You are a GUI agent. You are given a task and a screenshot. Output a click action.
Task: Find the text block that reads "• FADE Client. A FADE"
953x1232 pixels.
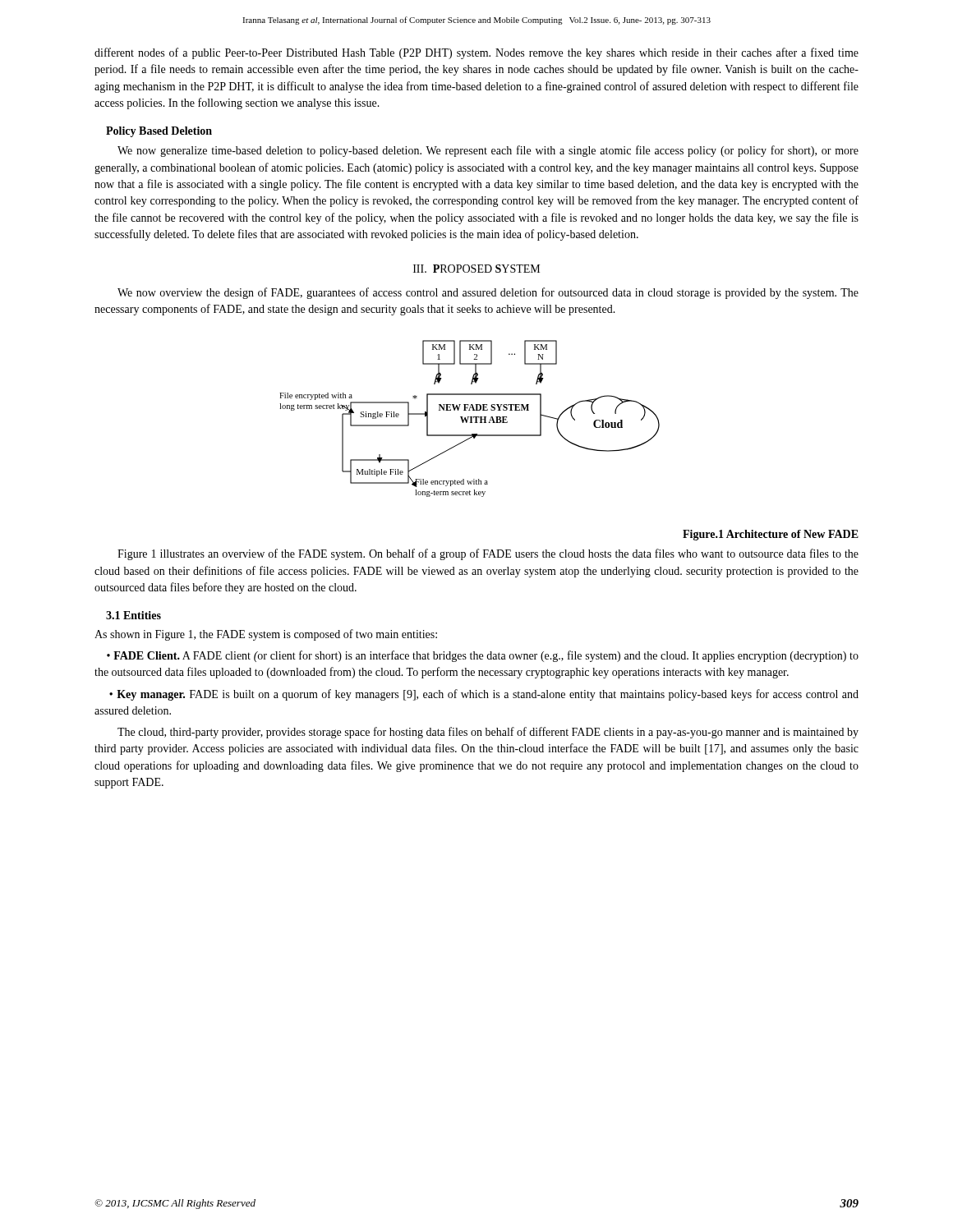point(476,665)
